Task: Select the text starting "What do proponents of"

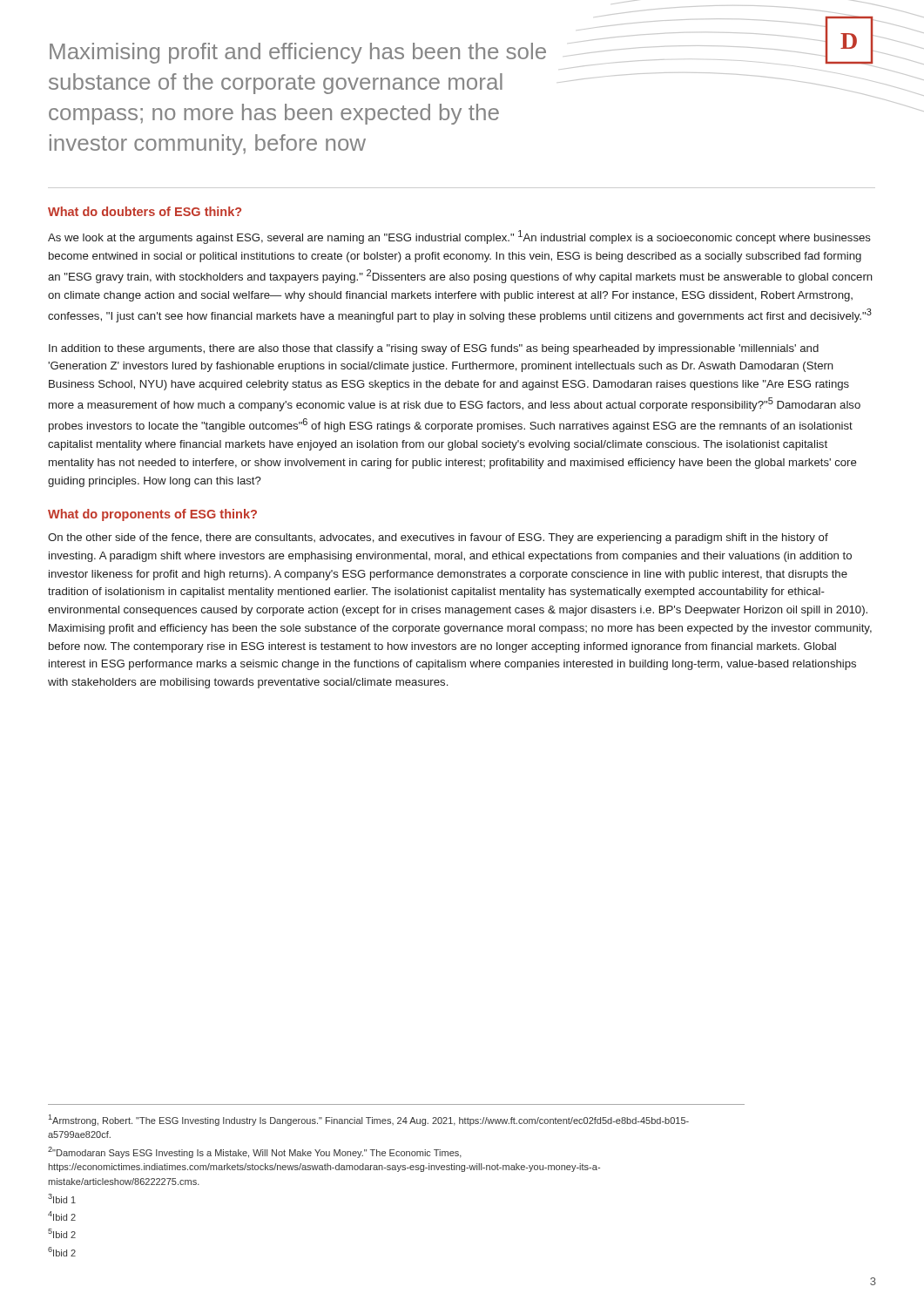Action: (153, 514)
